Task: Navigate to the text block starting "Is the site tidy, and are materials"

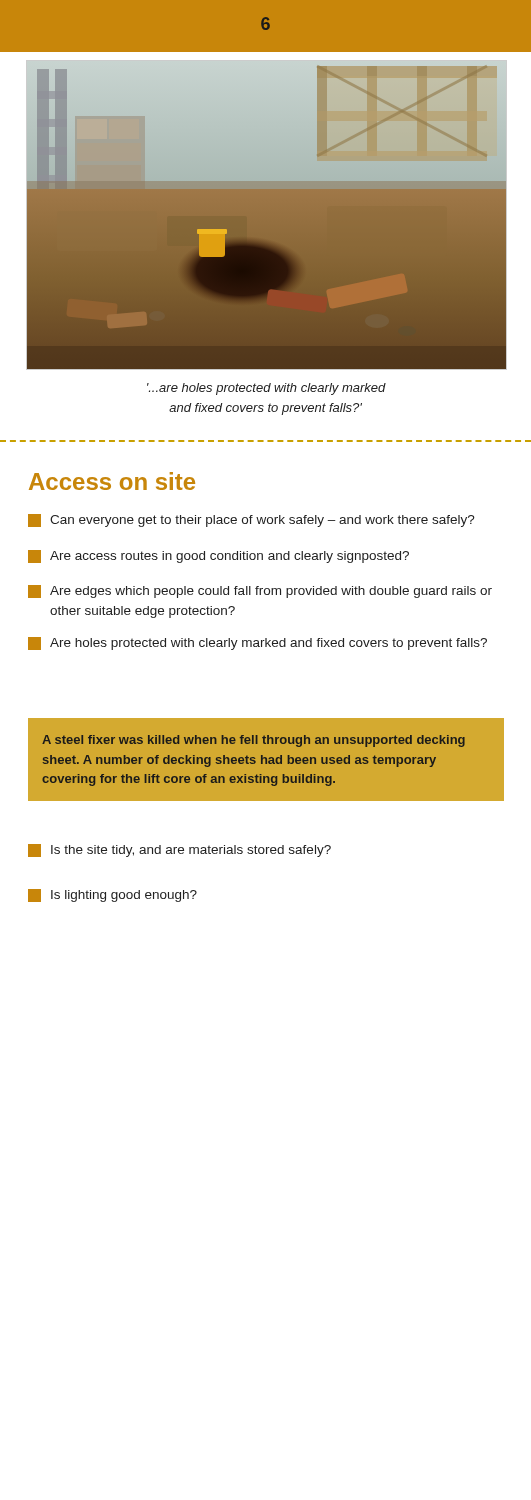Action: (x=180, y=851)
